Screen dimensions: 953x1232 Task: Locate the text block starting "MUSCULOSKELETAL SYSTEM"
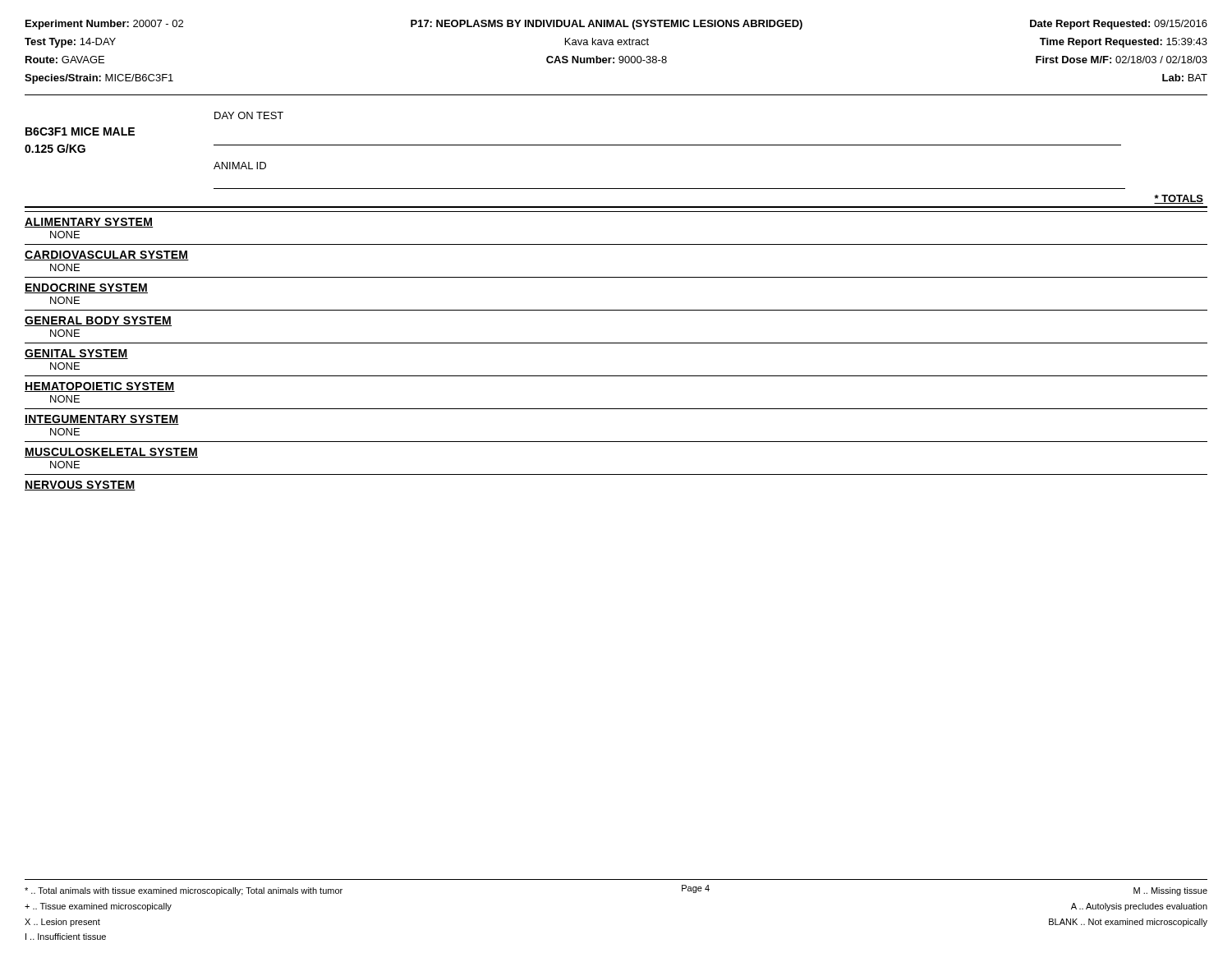point(616,450)
